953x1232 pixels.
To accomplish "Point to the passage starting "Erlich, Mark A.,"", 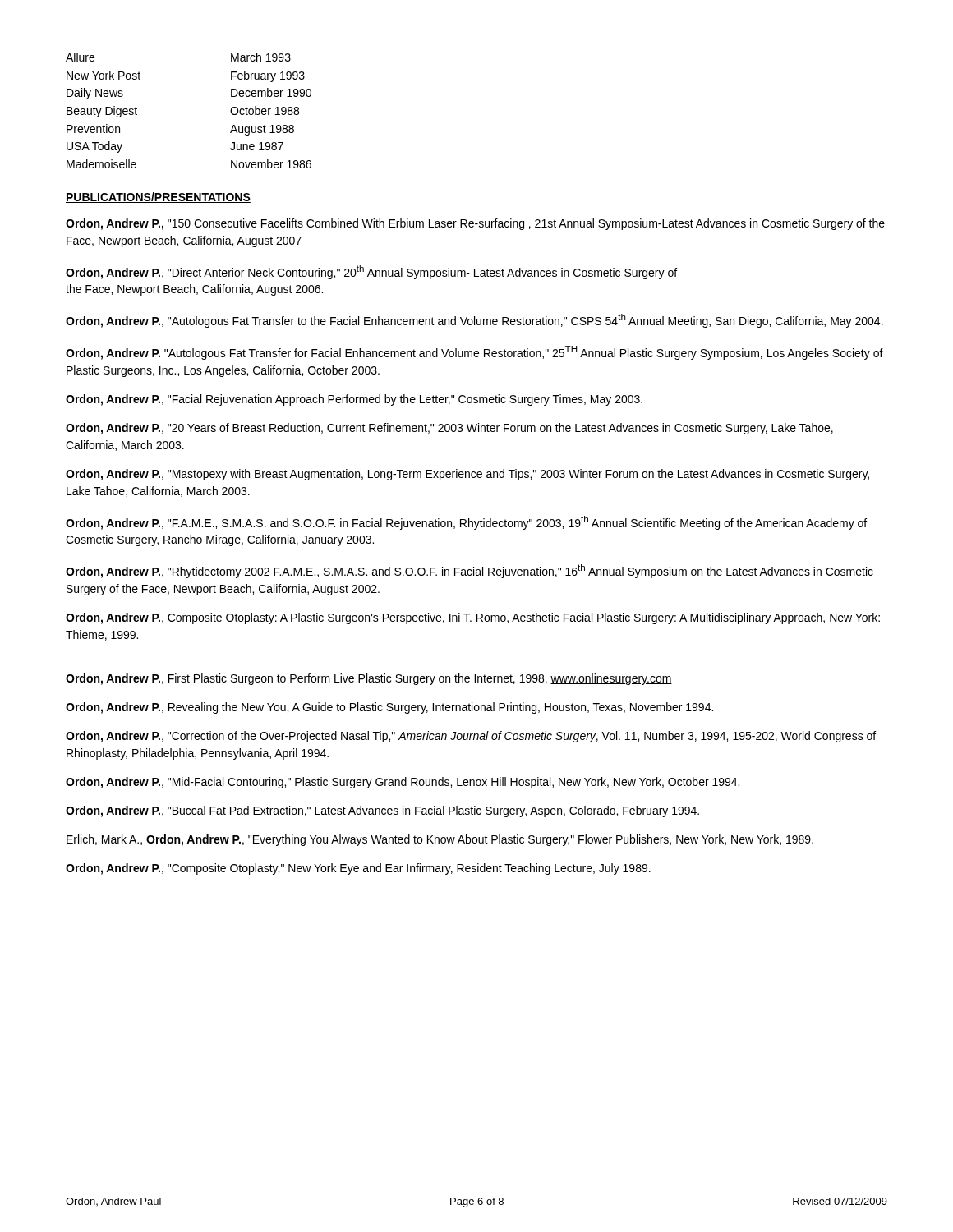I will click(x=440, y=839).
